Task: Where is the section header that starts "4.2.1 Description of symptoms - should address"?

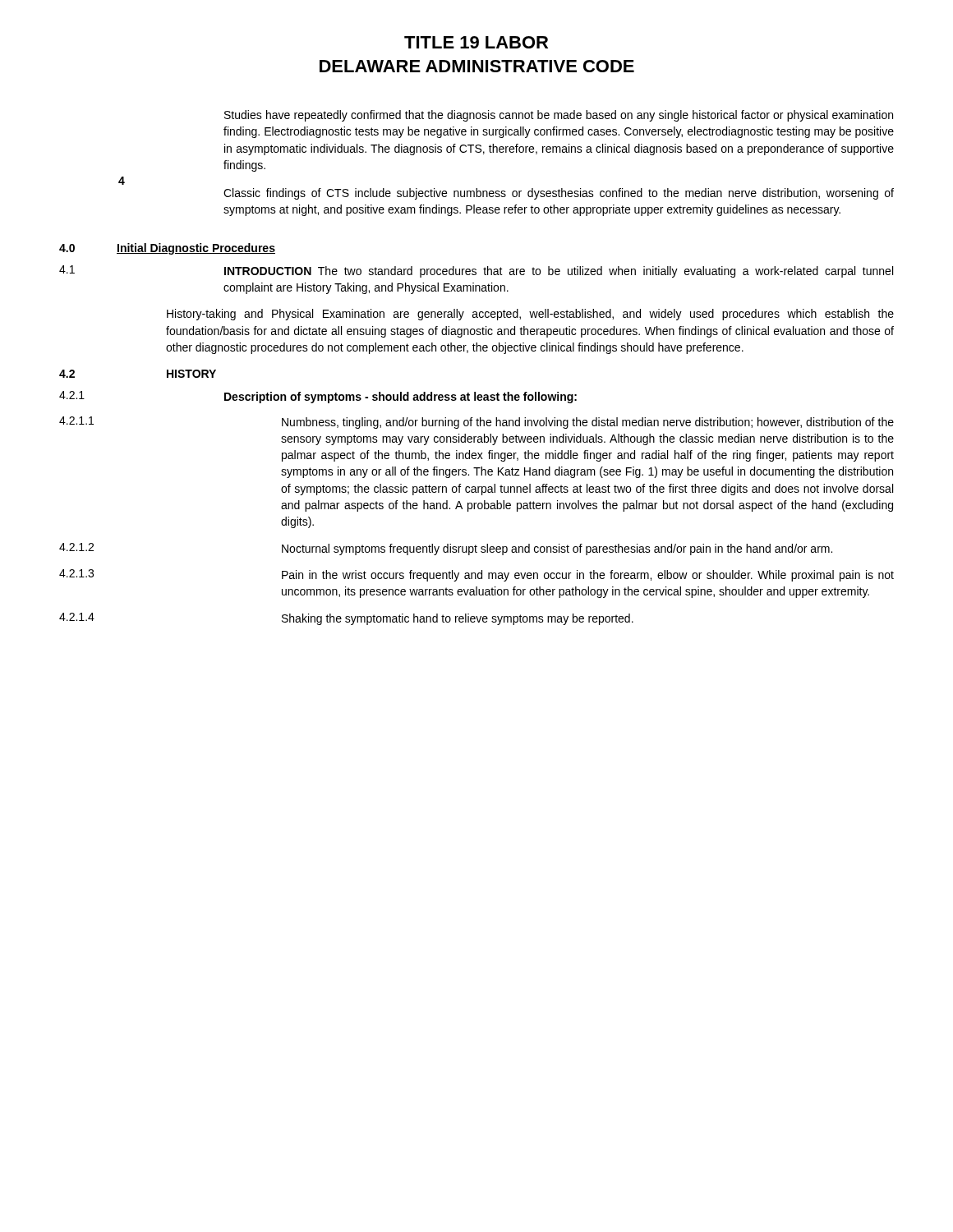Action: pyautogui.click(x=318, y=397)
